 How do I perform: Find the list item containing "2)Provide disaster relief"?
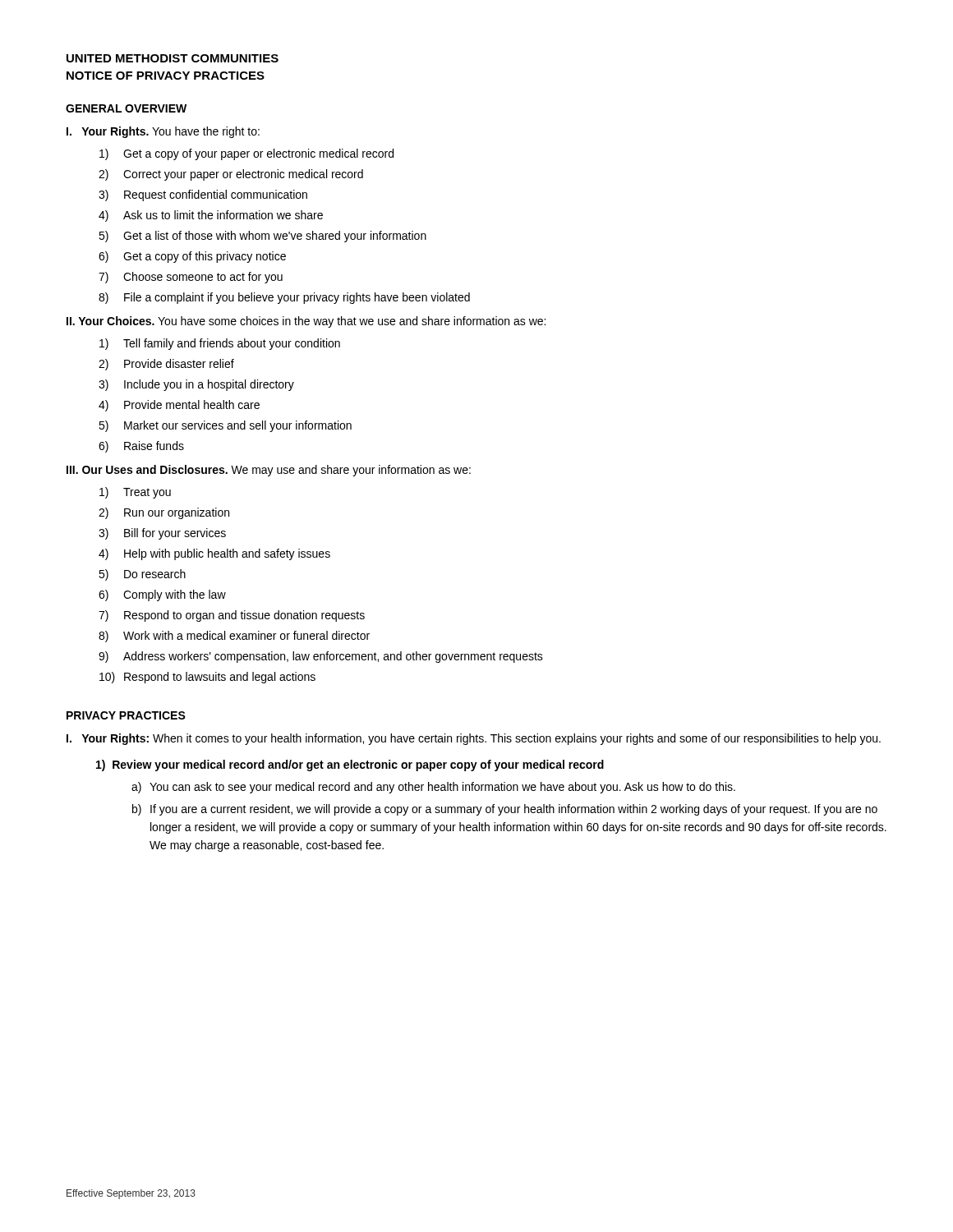point(166,364)
